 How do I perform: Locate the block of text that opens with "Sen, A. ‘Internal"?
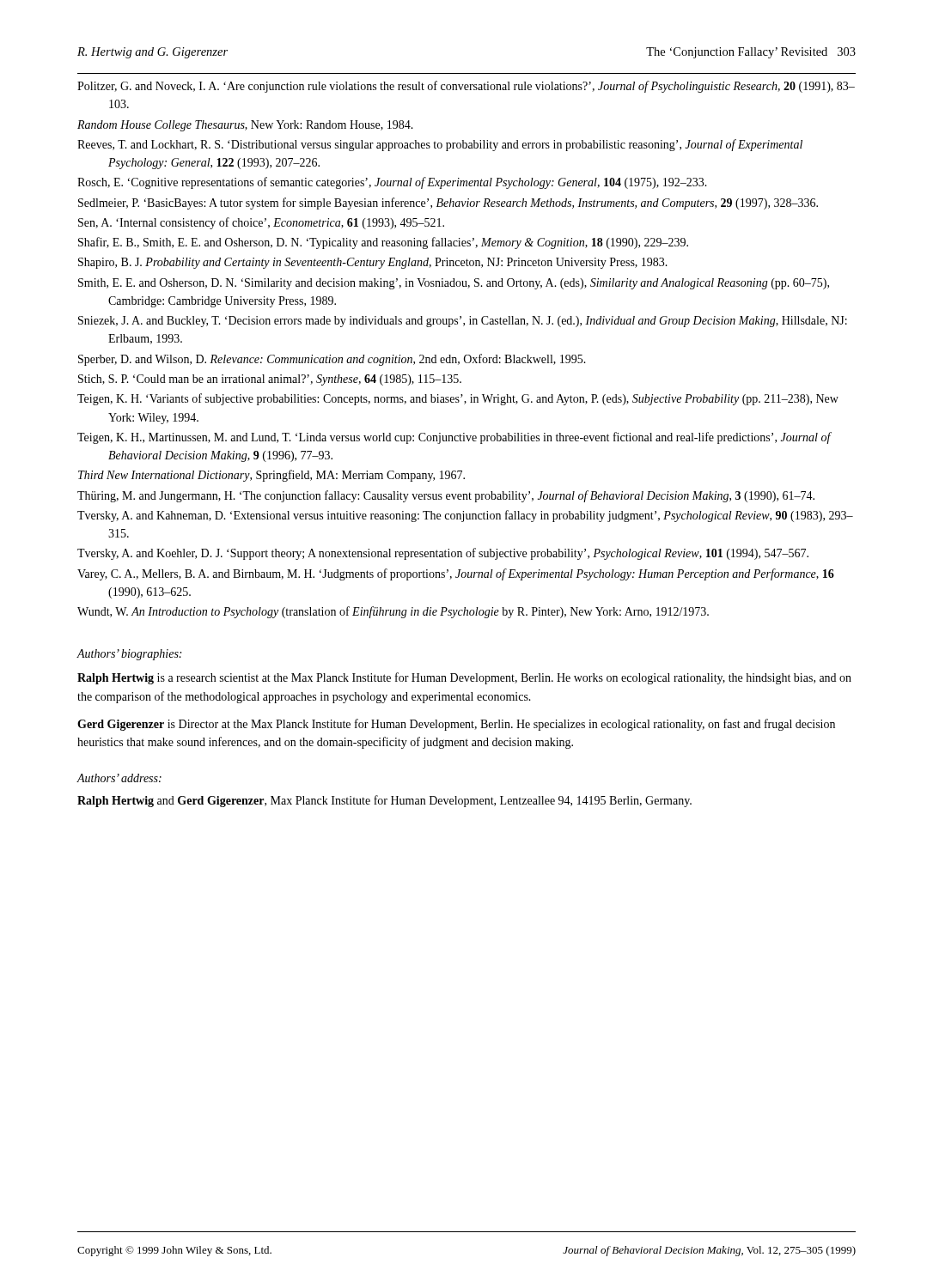click(261, 223)
